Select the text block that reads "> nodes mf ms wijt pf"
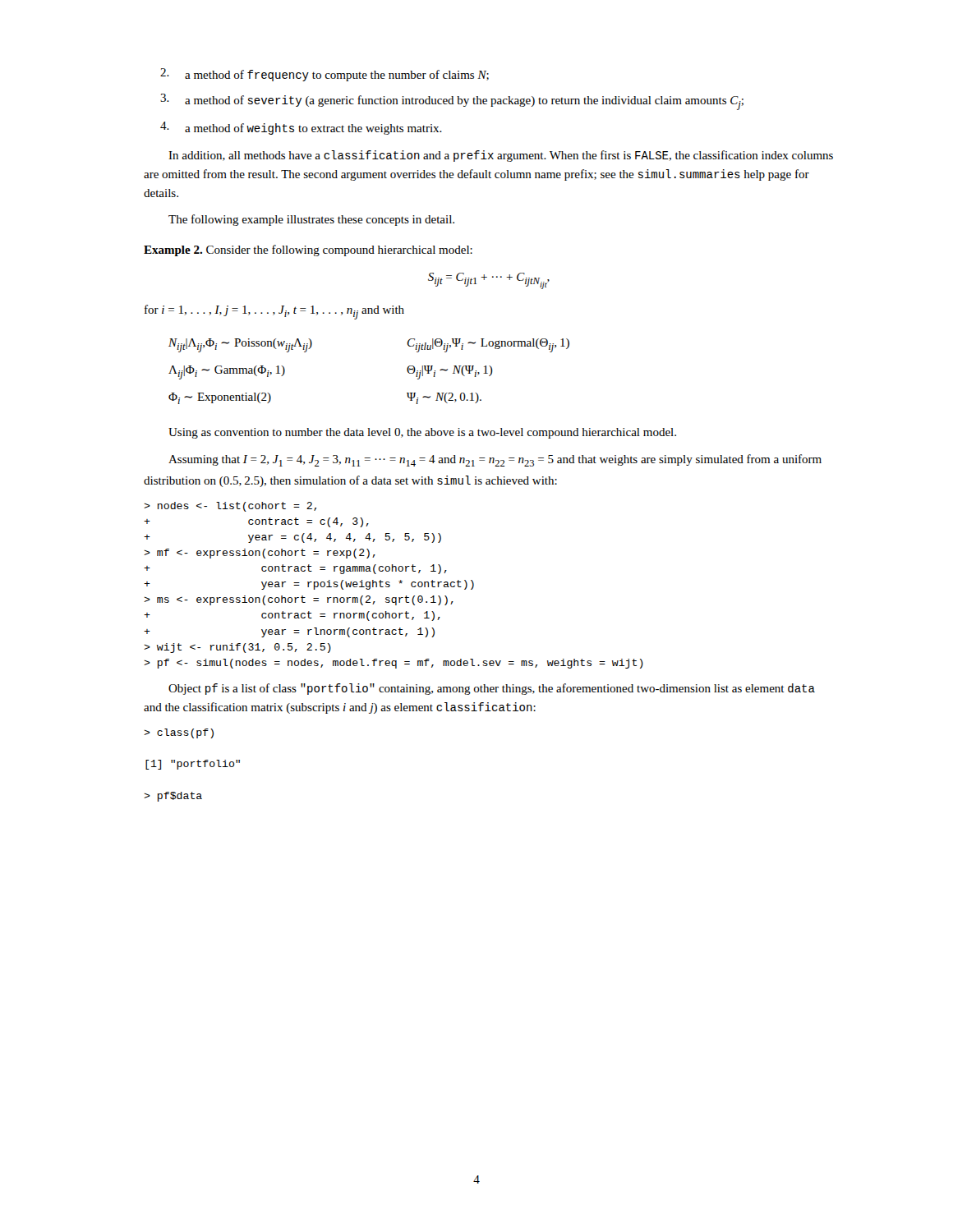The width and height of the screenshot is (953, 1232). click(x=394, y=585)
